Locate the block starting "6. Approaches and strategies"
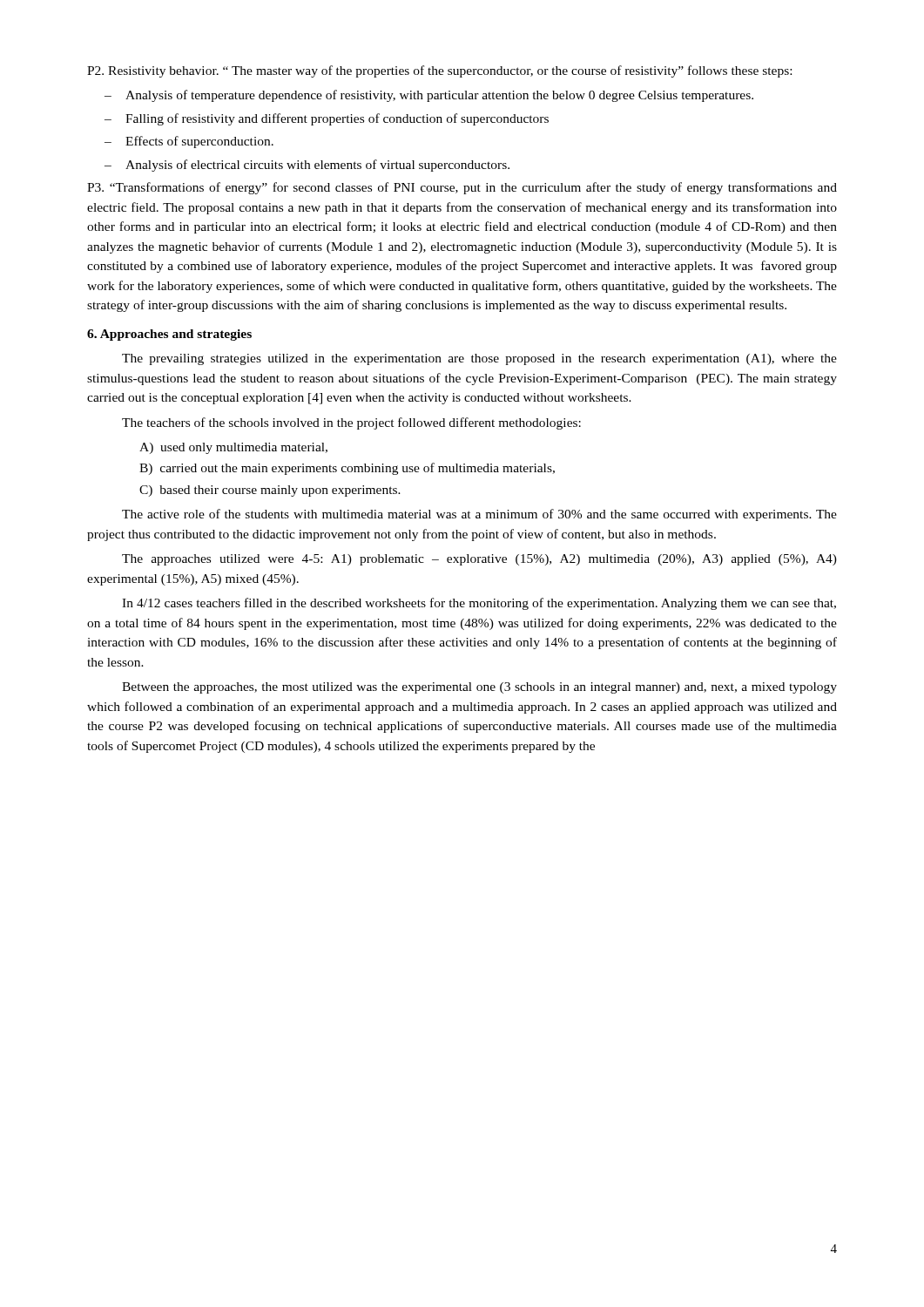 pyautogui.click(x=169, y=333)
